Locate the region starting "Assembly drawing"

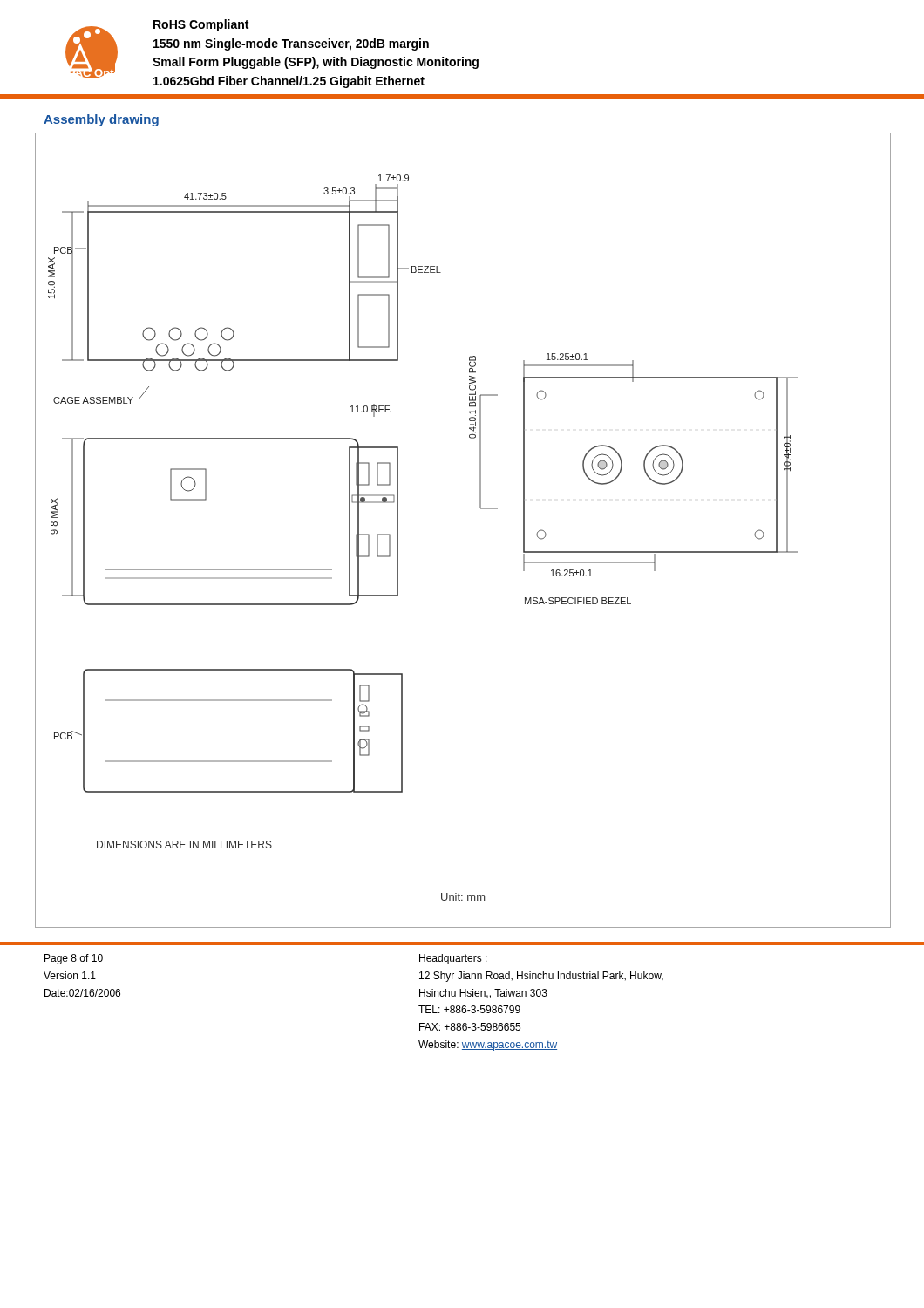point(101,119)
